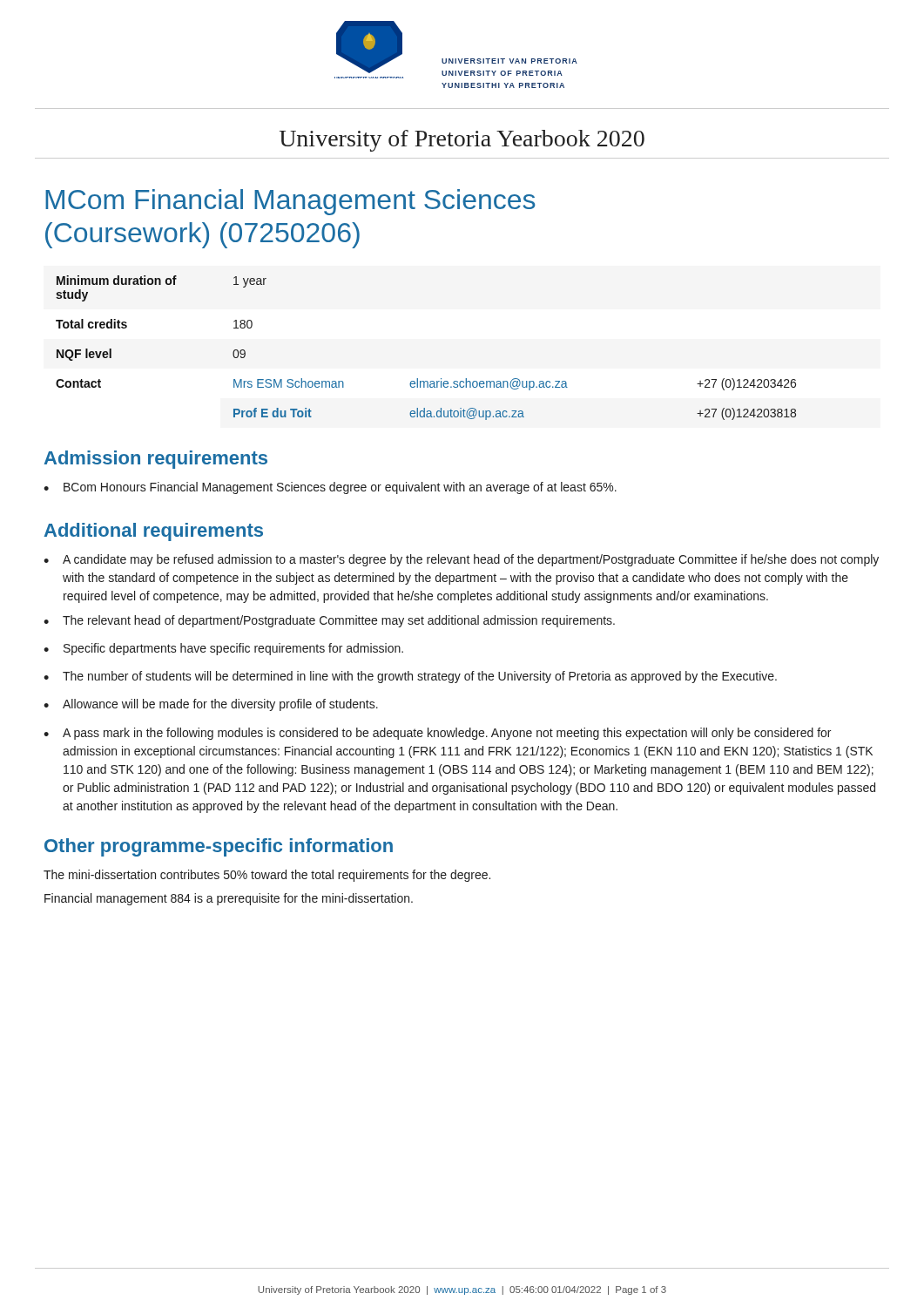The height and width of the screenshot is (1307, 924).
Task: Select the list item containing "• Specific departments have specific"
Action: 223,649
